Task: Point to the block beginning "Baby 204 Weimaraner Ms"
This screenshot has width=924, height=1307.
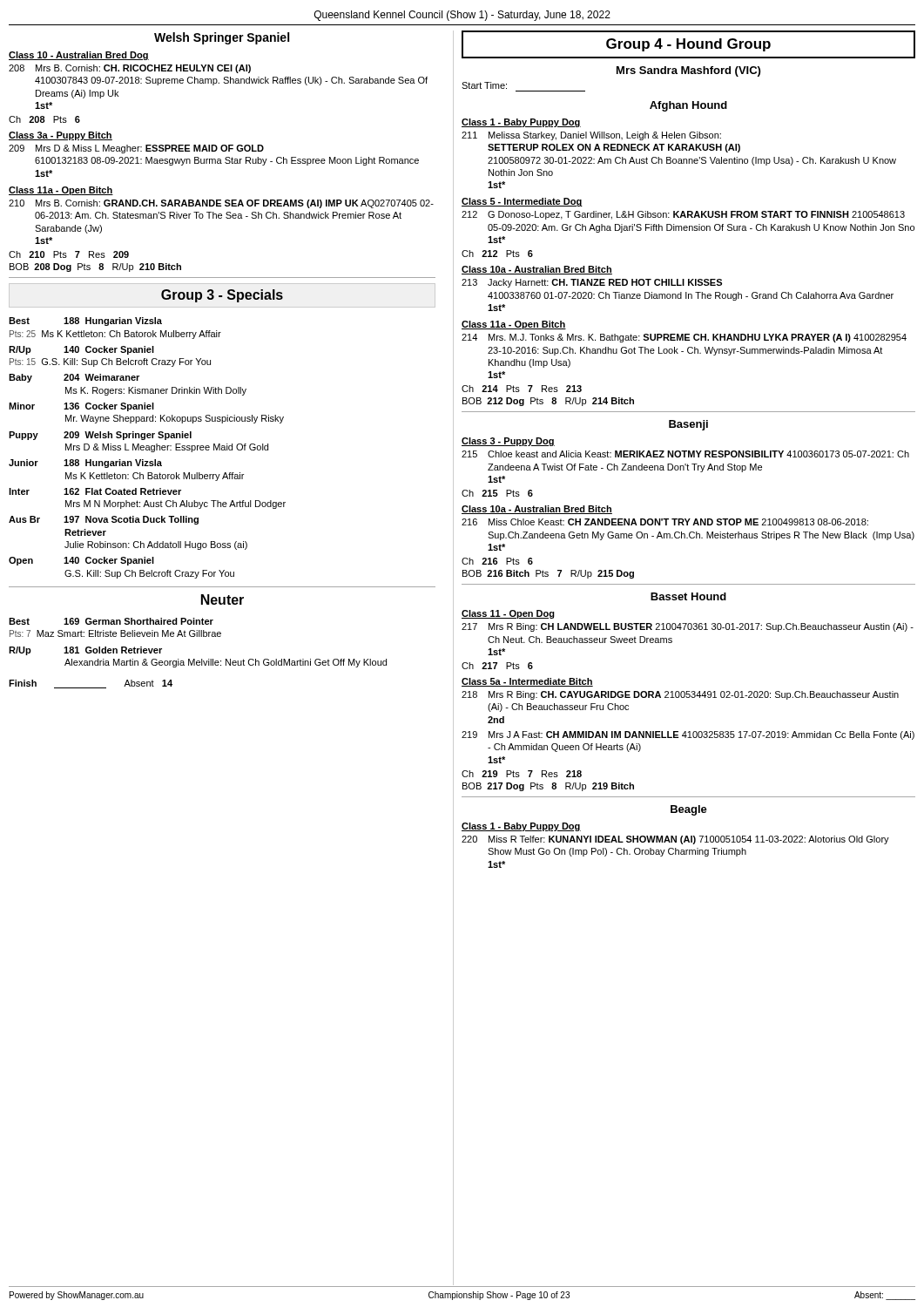Action: (128, 384)
